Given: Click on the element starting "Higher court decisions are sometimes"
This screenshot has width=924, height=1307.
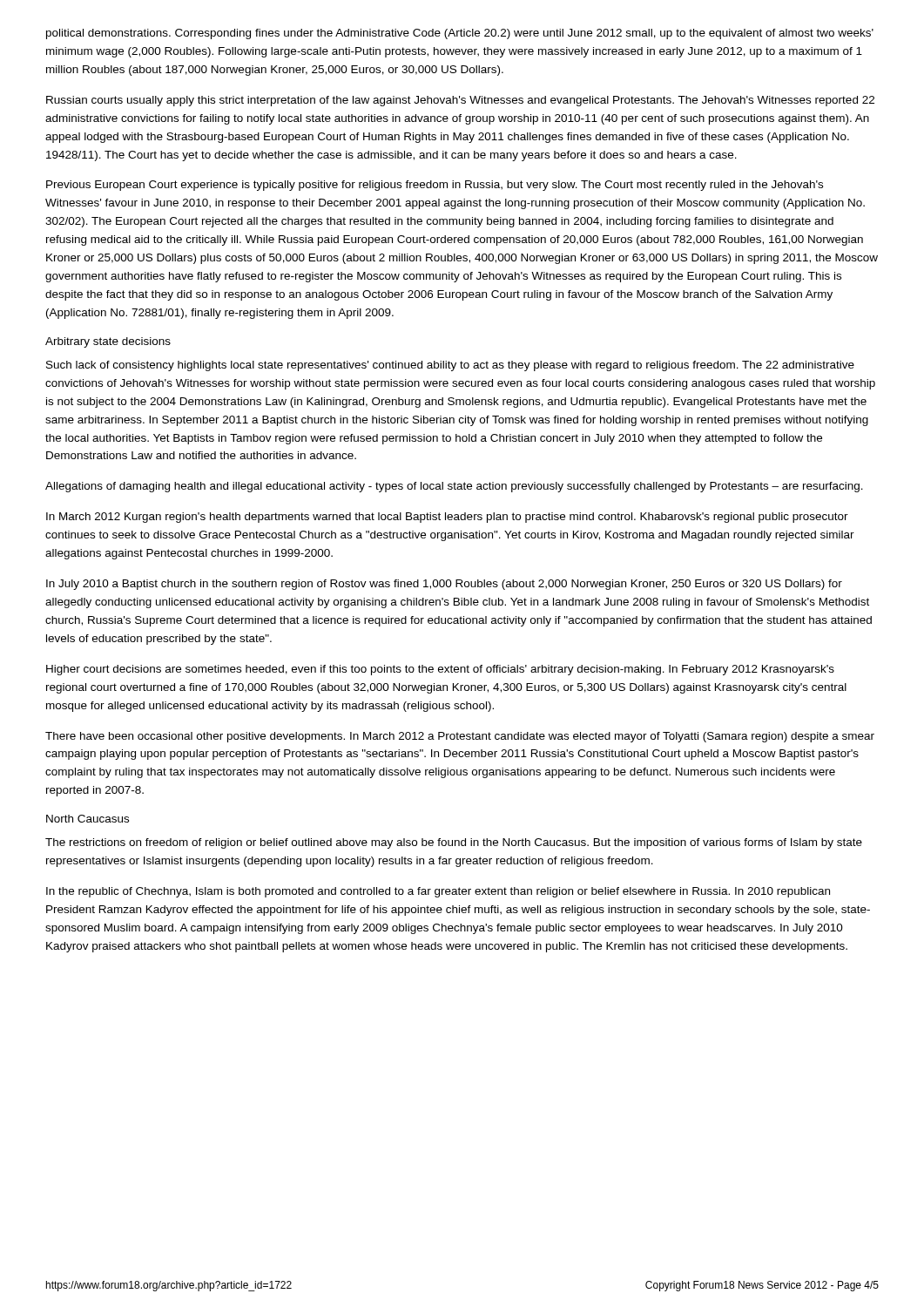Looking at the screenshot, I should point(446,687).
